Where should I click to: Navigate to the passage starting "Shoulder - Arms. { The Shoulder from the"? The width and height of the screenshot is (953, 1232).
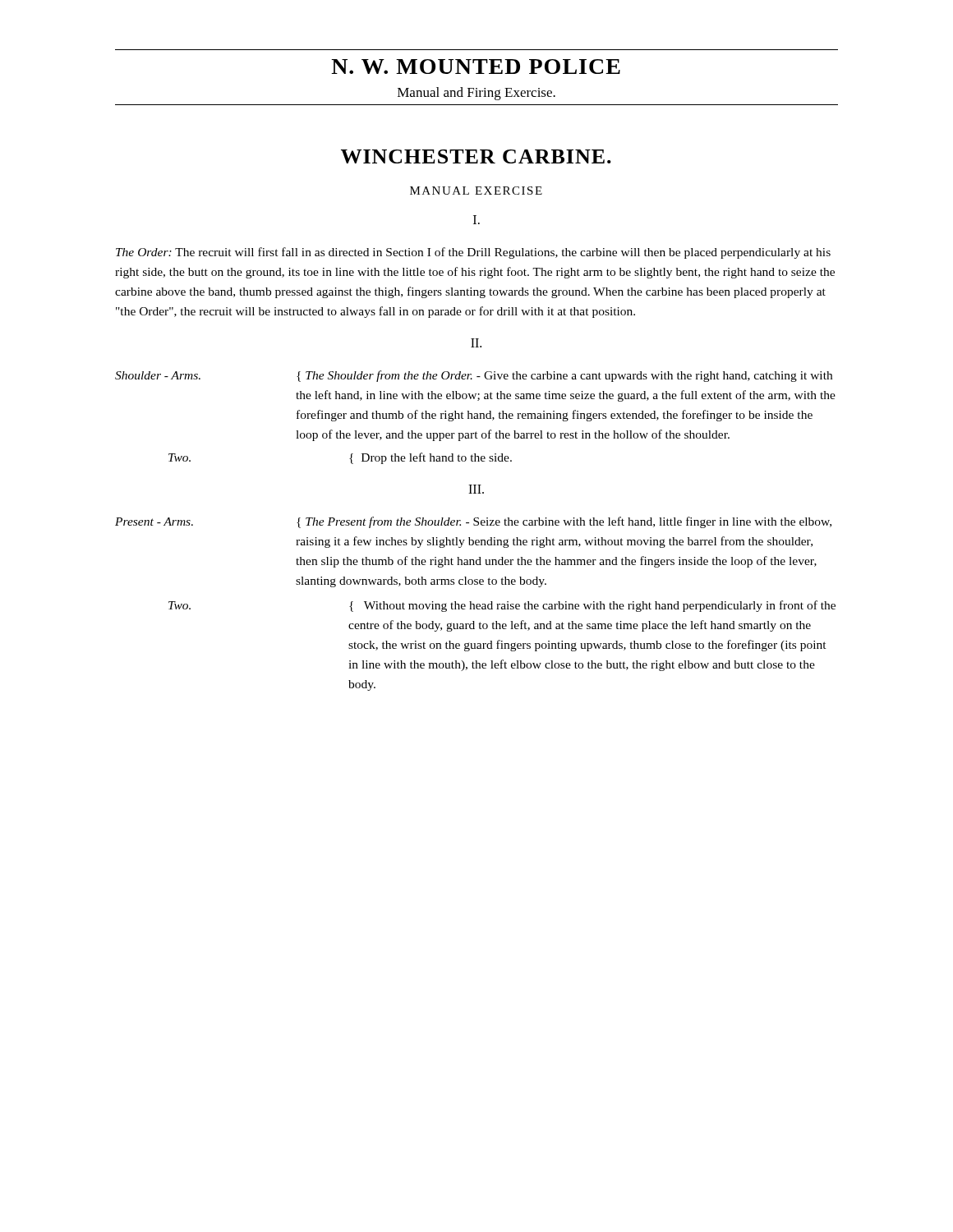(476, 416)
